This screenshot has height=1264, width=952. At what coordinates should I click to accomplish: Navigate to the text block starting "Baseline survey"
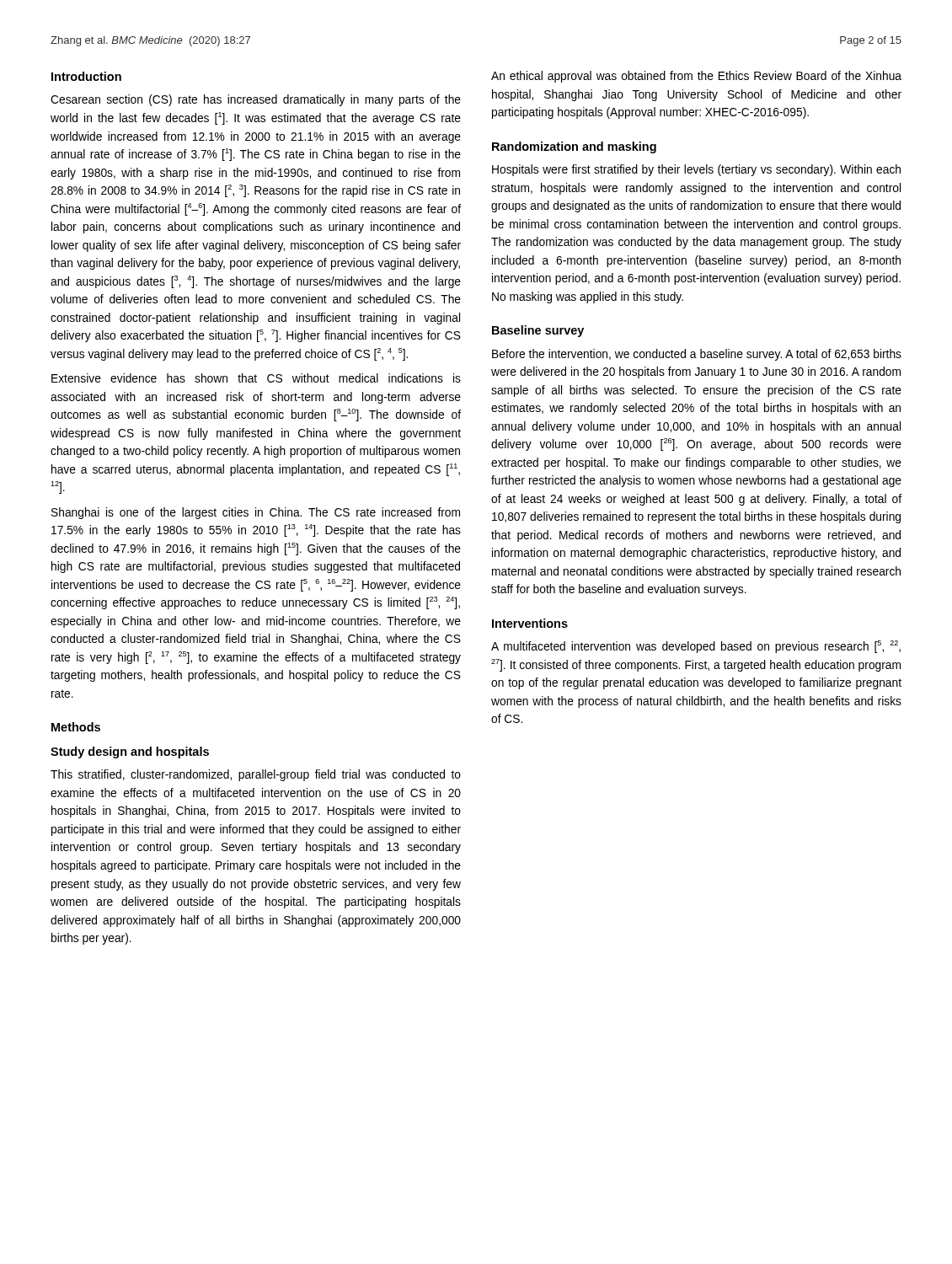click(538, 330)
